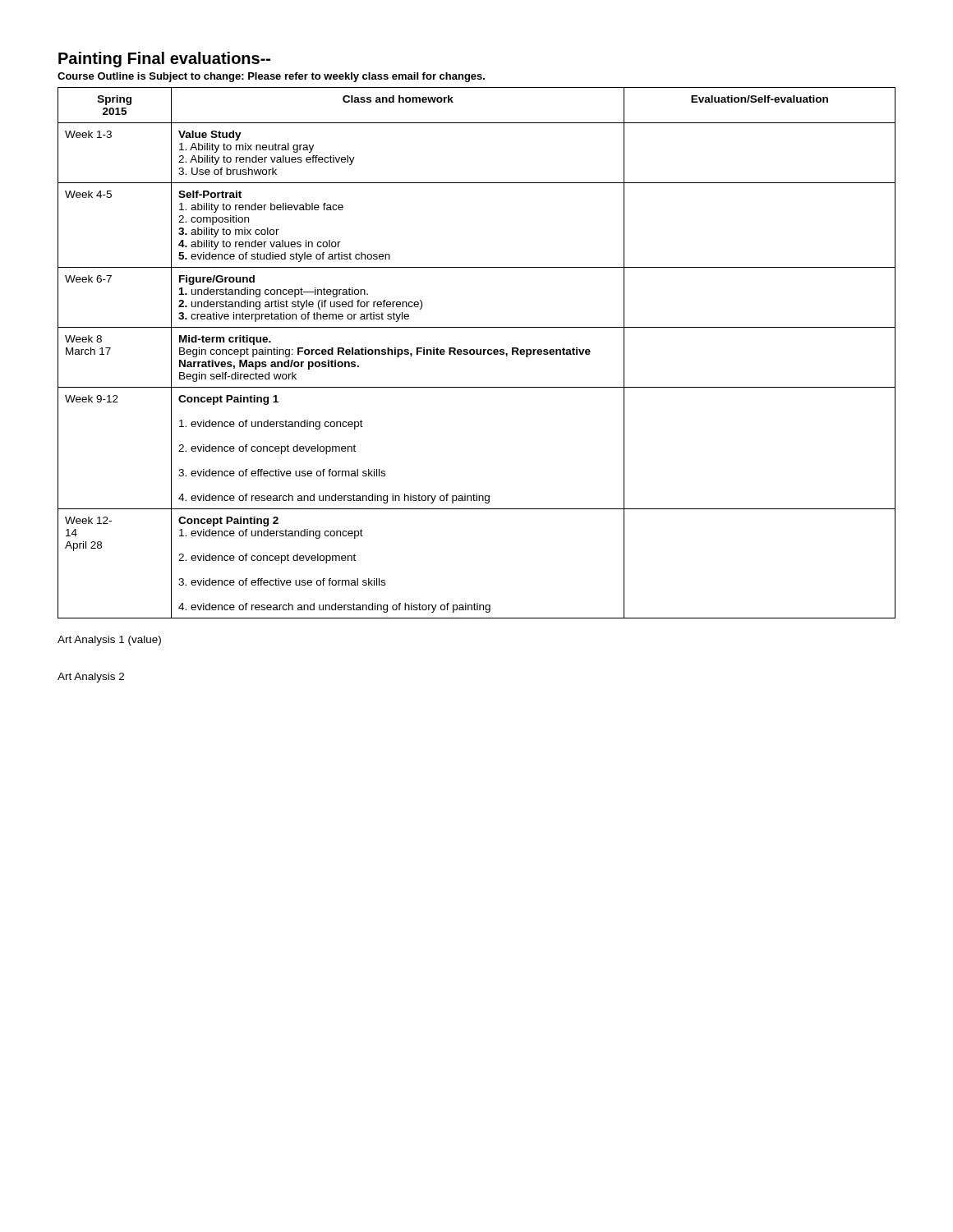The height and width of the screenshot is (1232, 953).
Task: Point to "Painting Final evaluations--"
Action: pyautogui.click(x=164, y=58)
